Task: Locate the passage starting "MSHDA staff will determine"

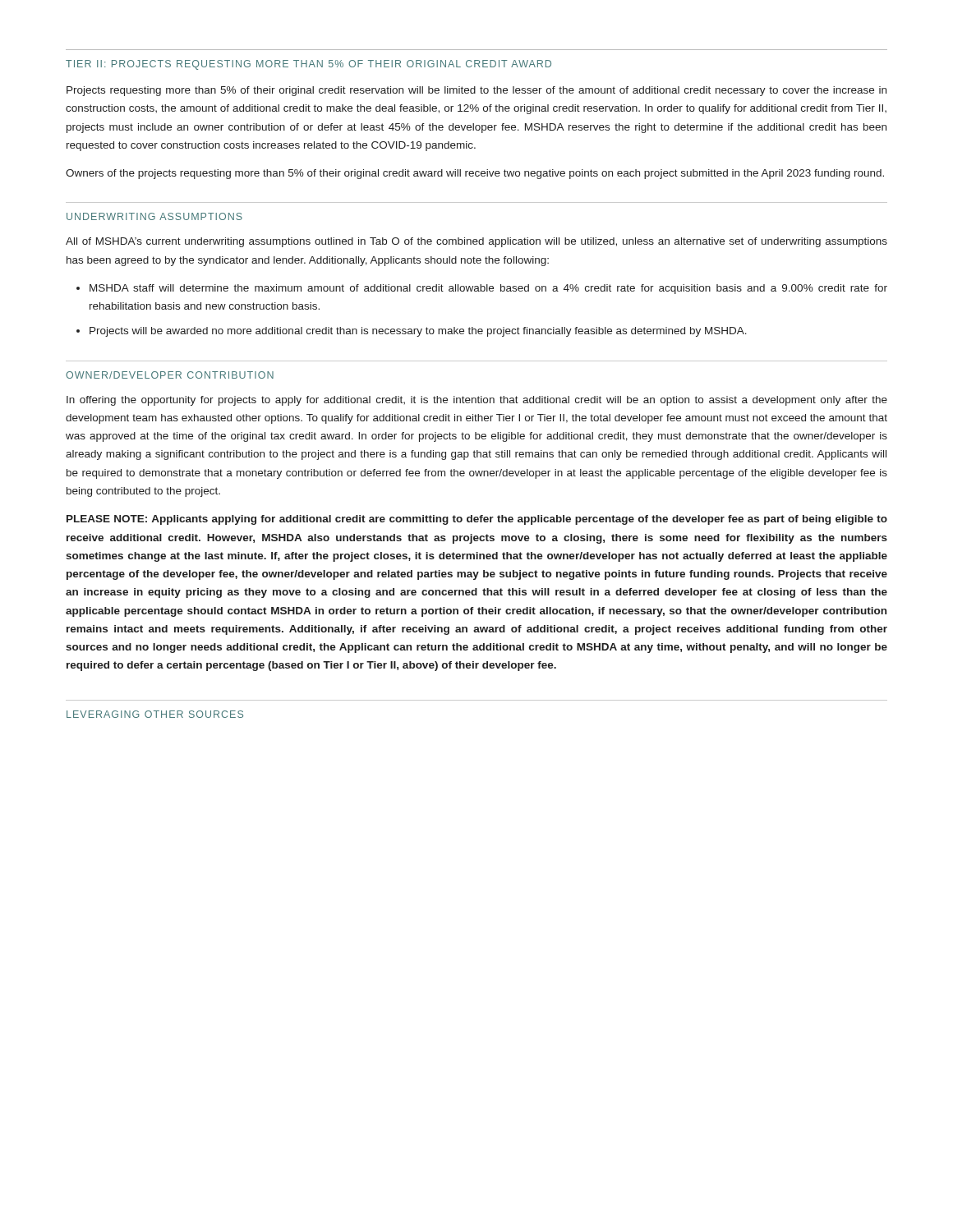Action: 488,297
